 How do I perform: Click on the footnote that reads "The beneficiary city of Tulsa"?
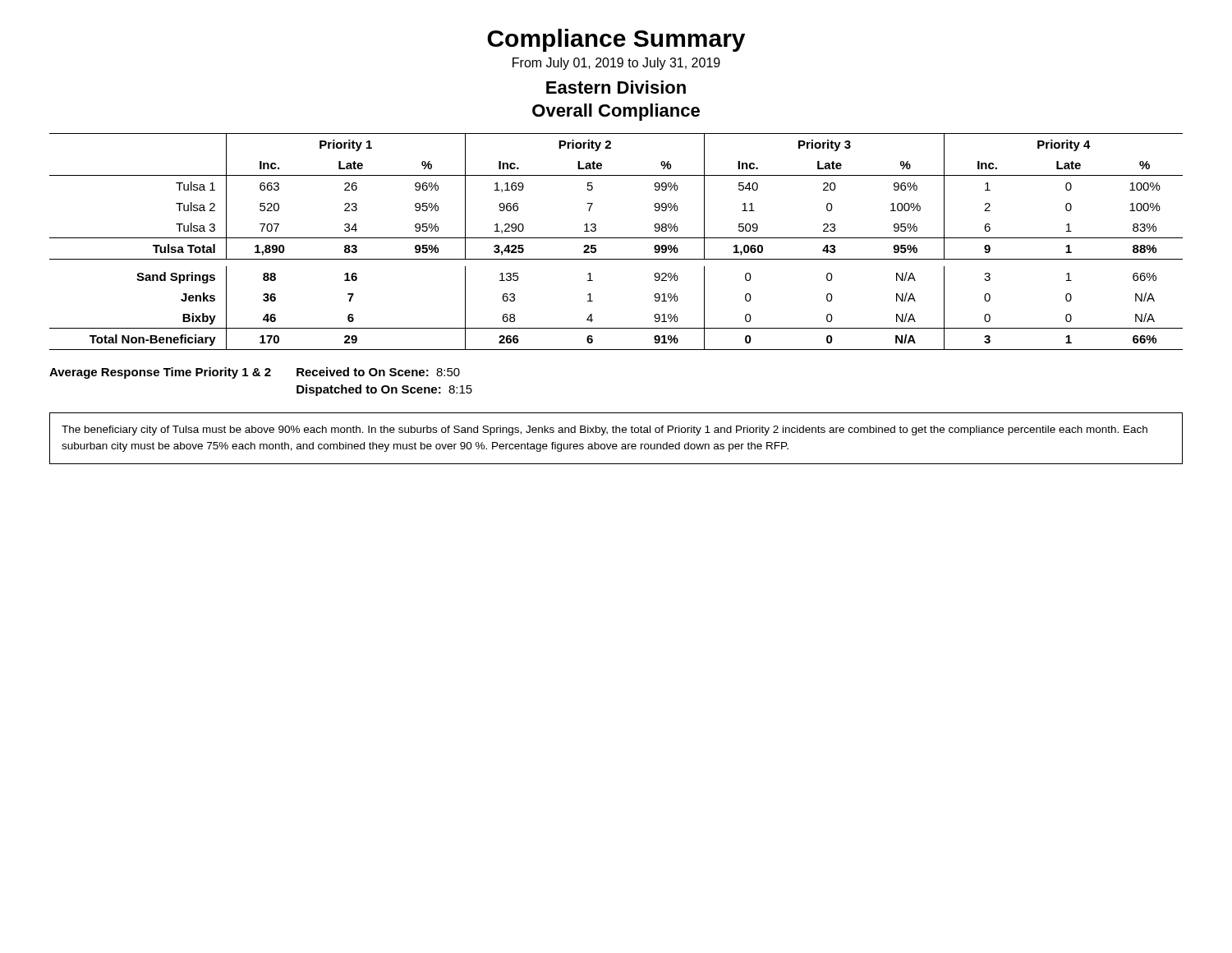[605, 438]
